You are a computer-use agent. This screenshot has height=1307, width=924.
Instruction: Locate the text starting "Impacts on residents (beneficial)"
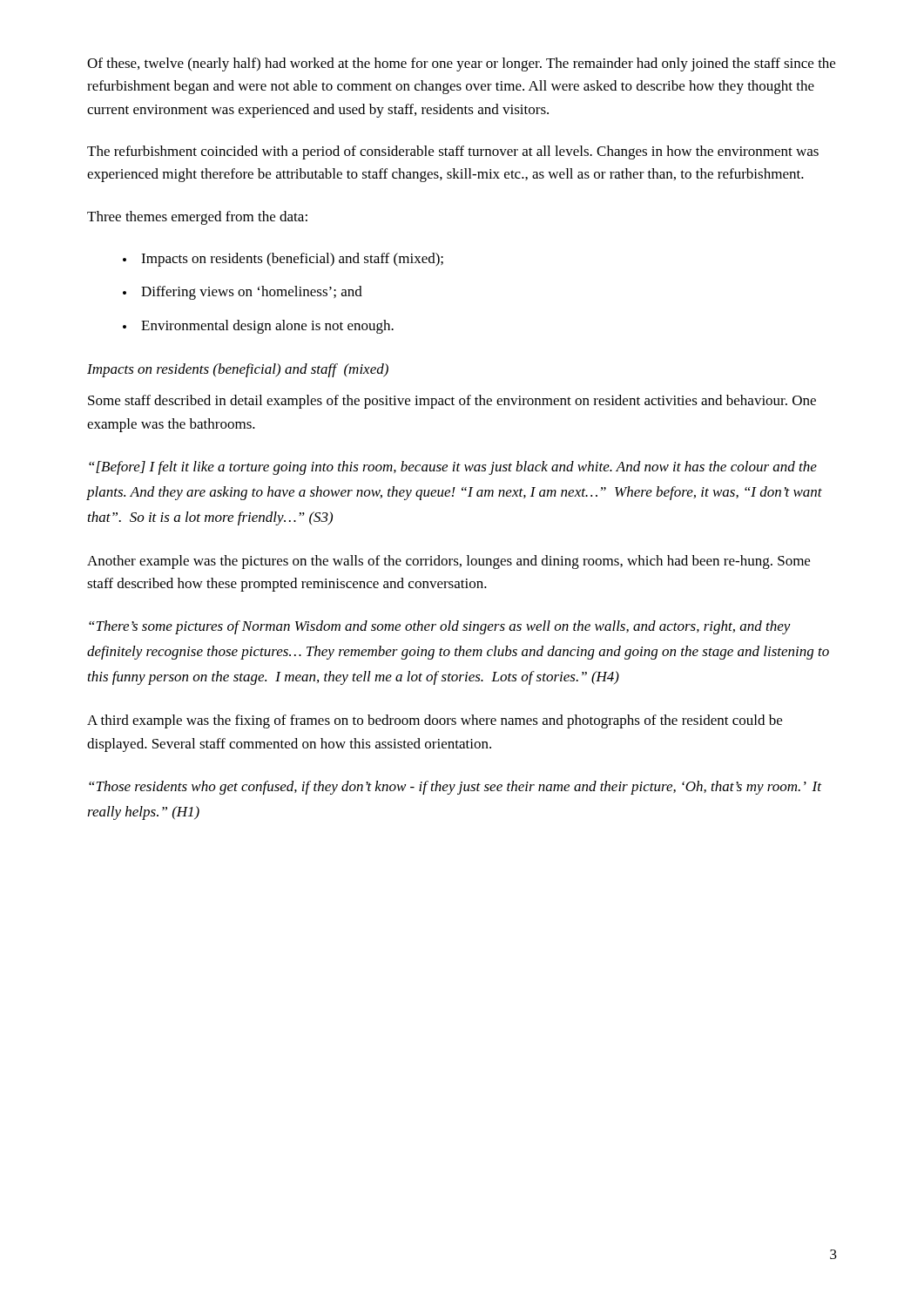tap(238, 369)
